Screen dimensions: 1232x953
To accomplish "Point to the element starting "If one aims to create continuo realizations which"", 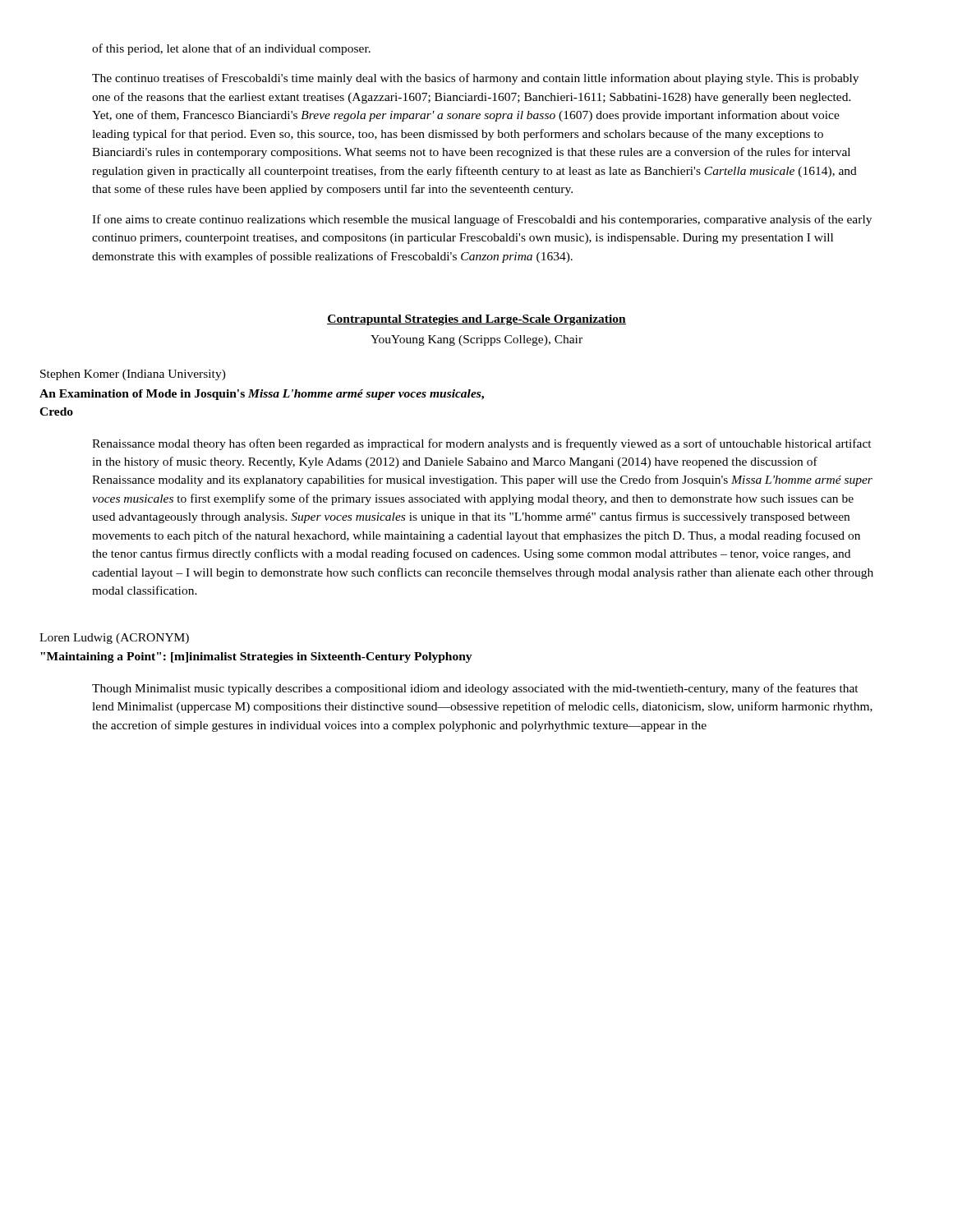I will pos(483,238).
